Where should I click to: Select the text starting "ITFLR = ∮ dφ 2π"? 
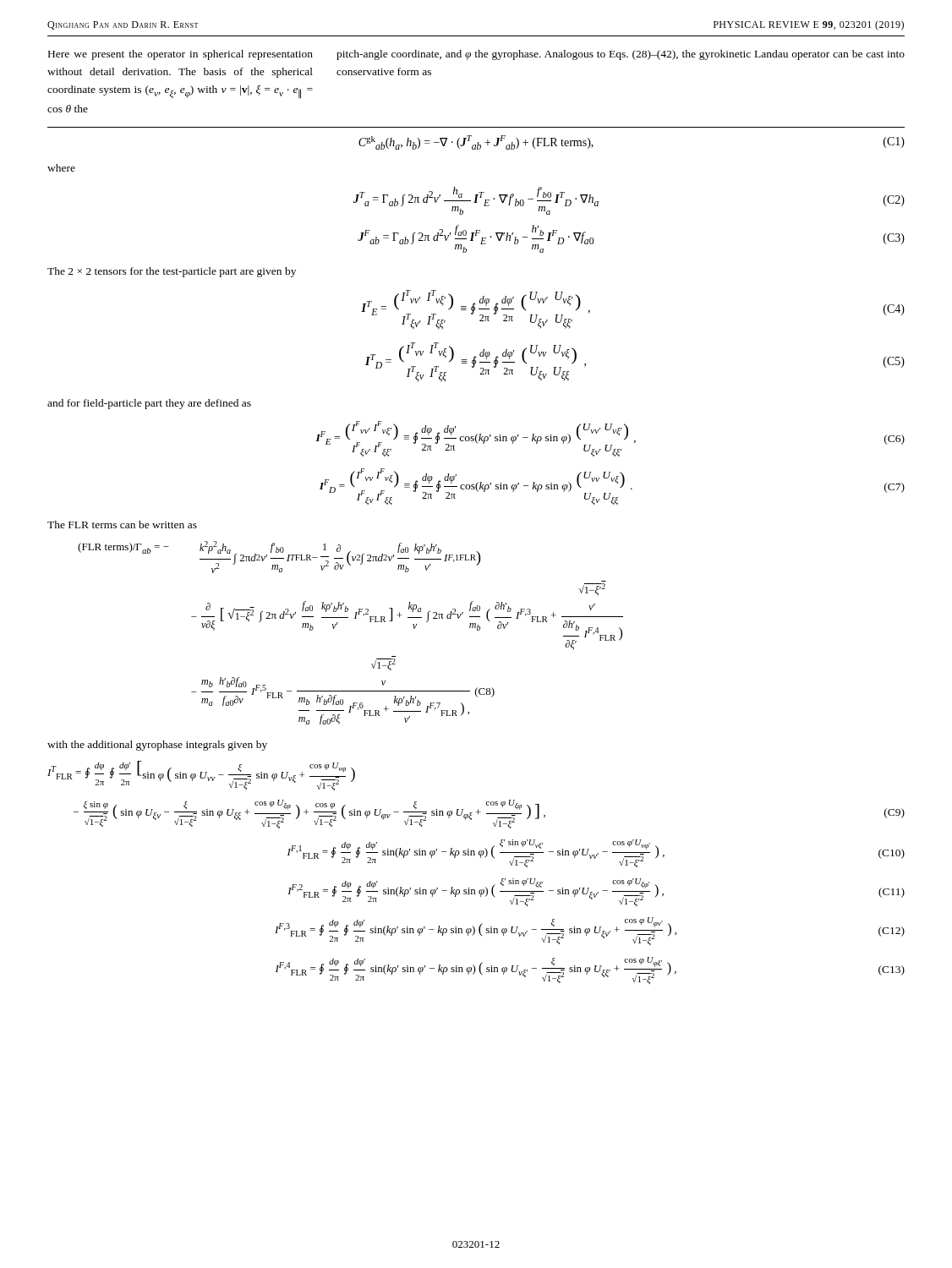point(476,794)
